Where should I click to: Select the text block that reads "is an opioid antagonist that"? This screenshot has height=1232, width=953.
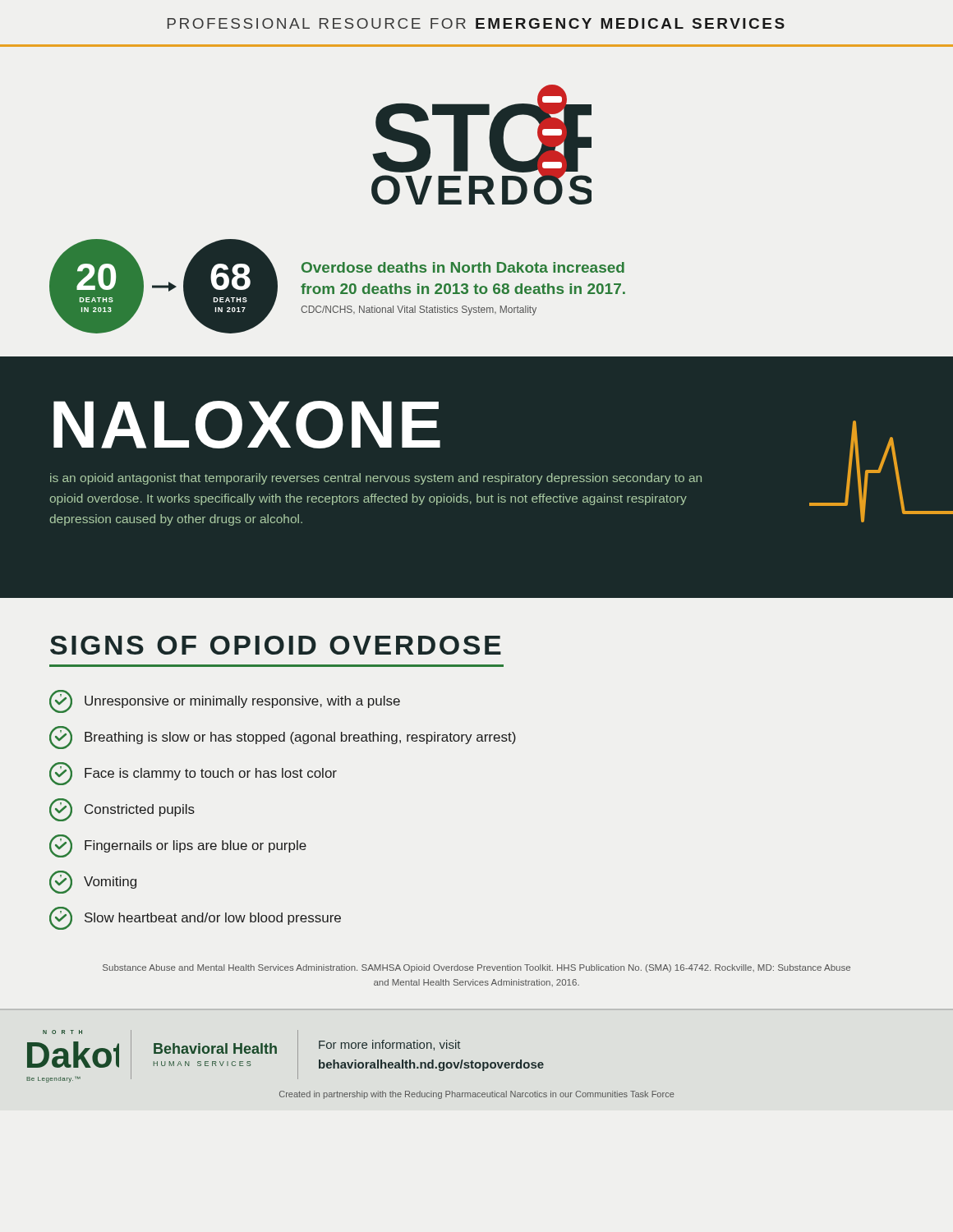376,498
